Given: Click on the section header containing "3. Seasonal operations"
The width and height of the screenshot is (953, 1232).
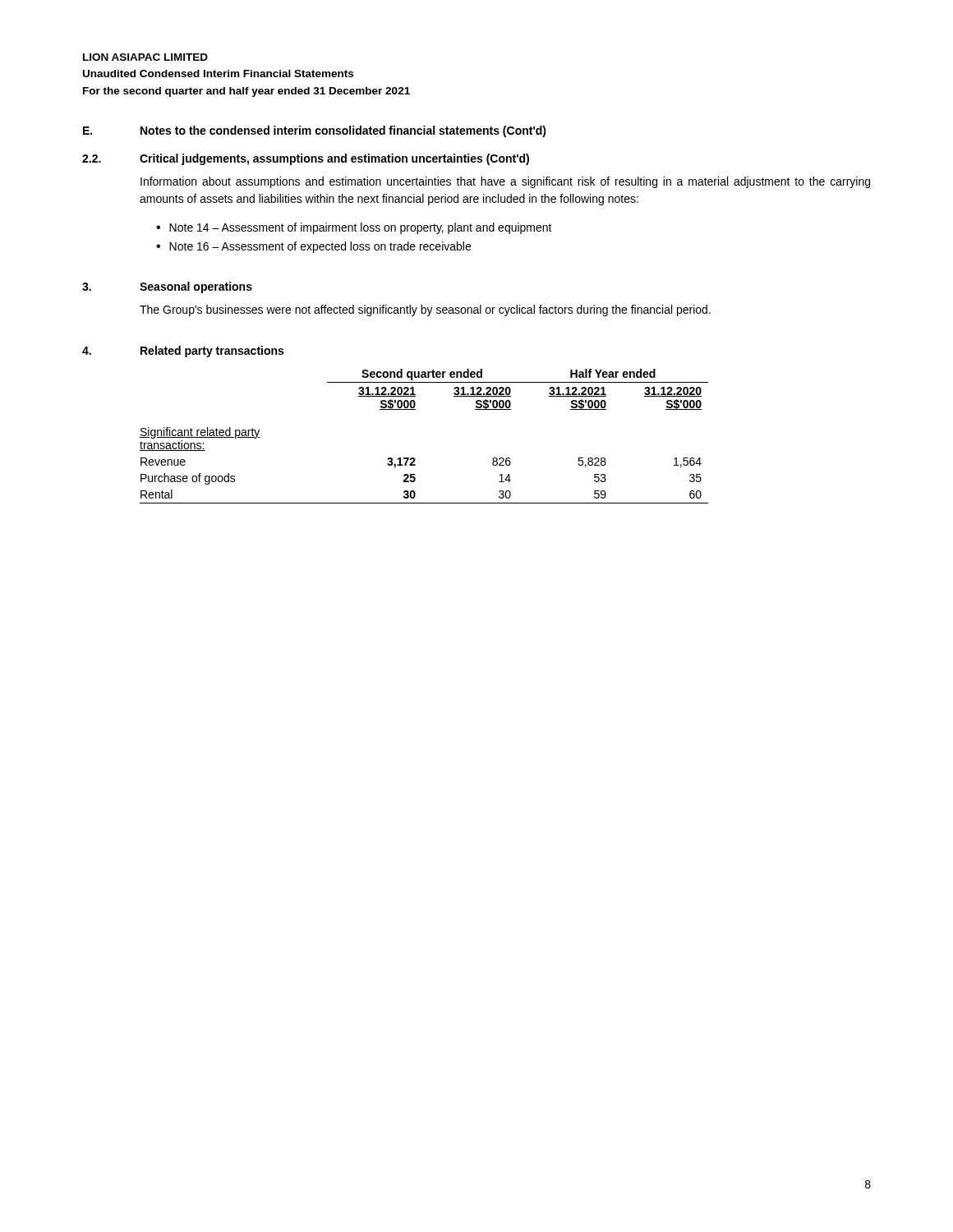Looking at the screenshot, I should coord(167,287).
